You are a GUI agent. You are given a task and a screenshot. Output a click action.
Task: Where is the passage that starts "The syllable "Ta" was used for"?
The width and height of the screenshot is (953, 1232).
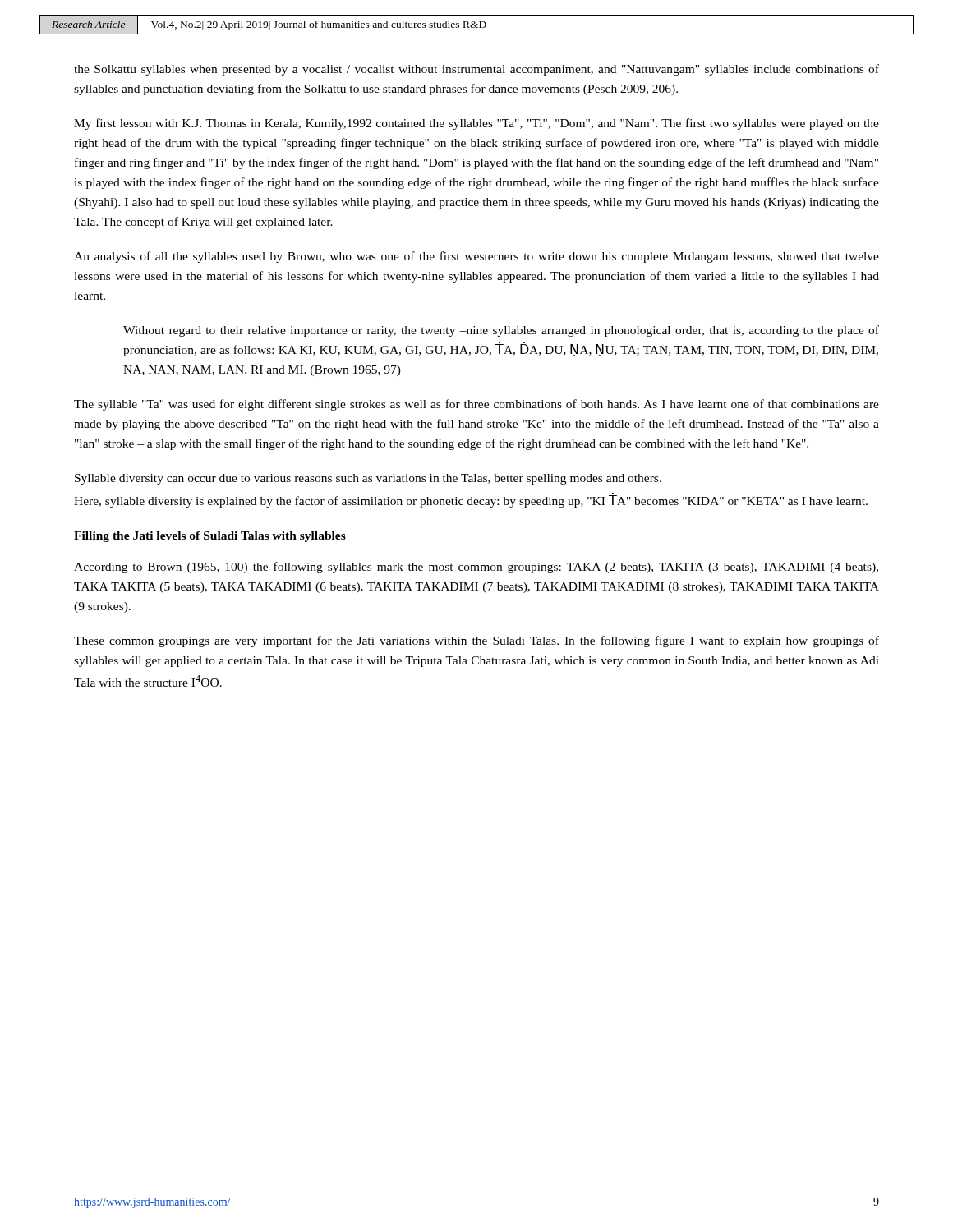(476, 424)
